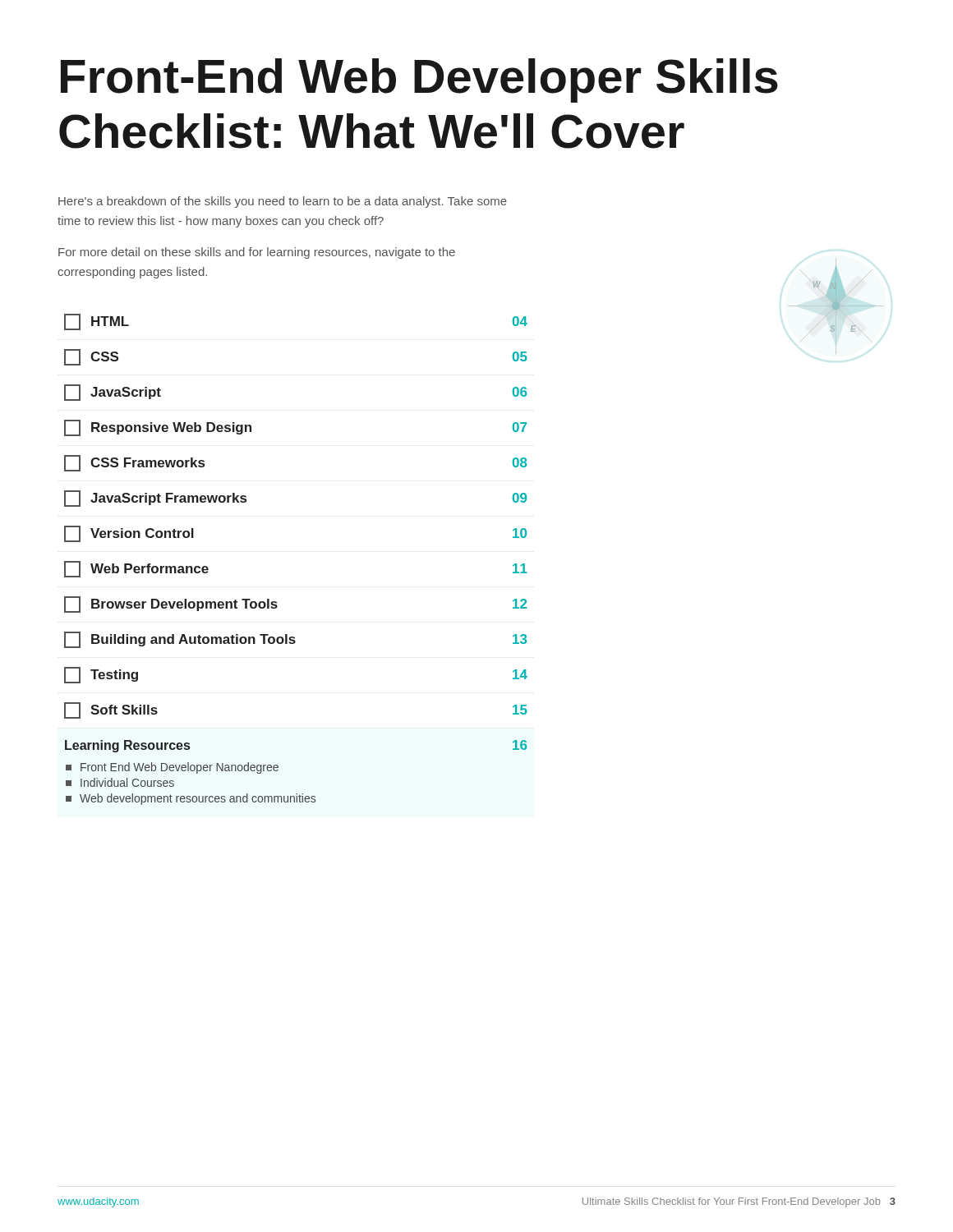The width and height of the screenshot is (953, 1232).
Task: Locate the text block containing "For more detail on these skills and"
Action: coord(256,262)
